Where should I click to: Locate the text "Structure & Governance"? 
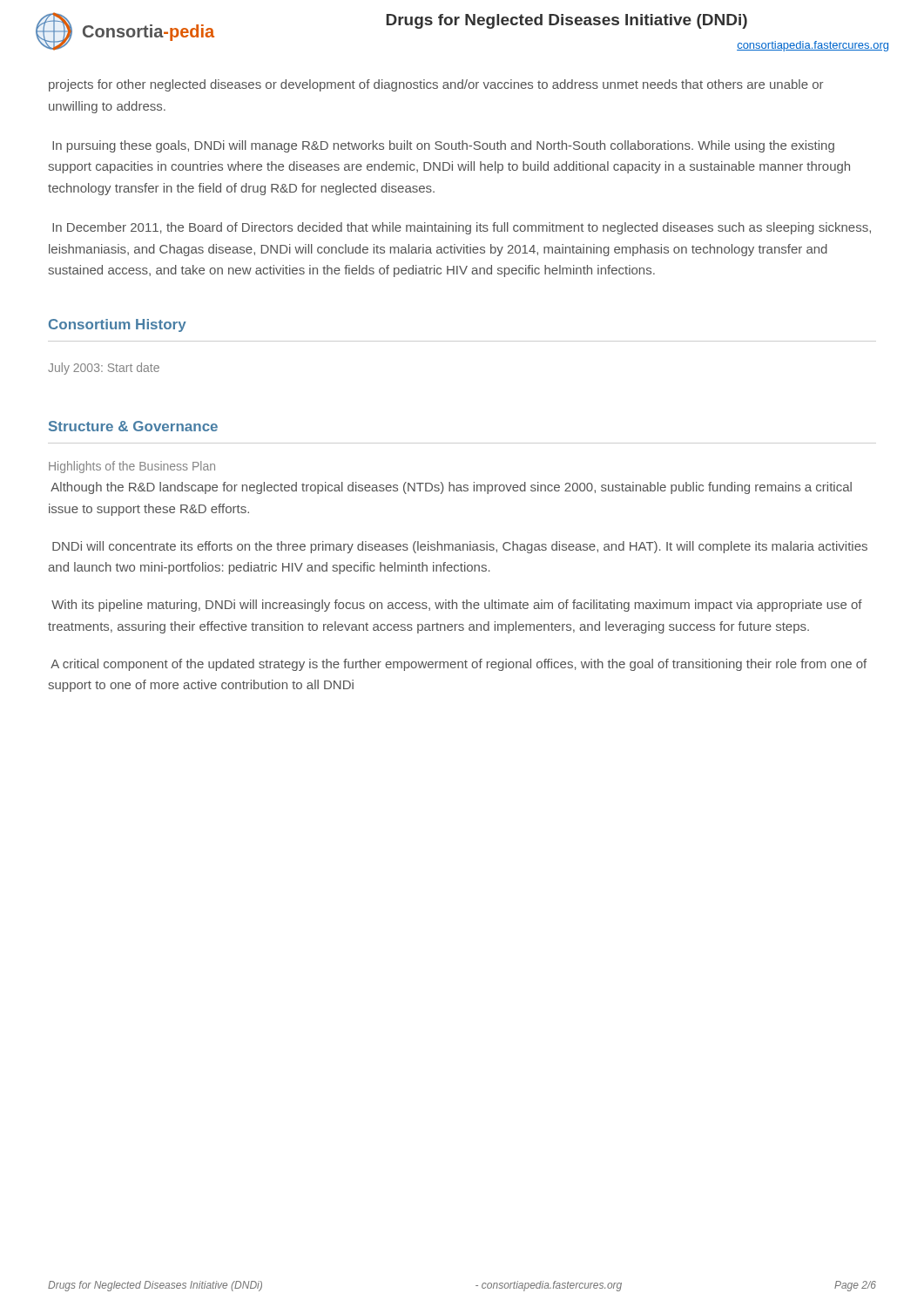[x=133, y=427]
